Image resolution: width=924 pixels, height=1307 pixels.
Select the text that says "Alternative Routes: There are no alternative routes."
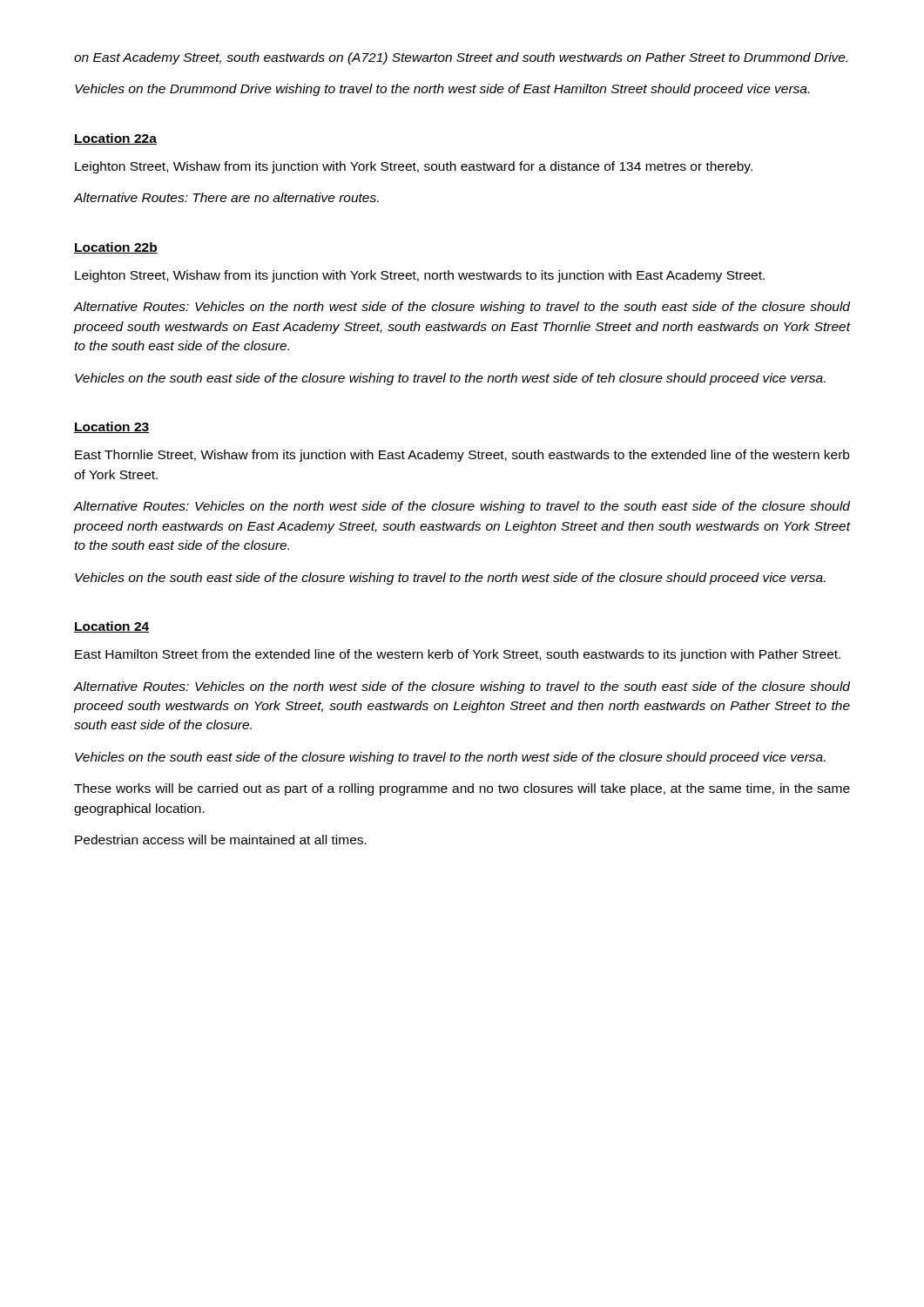227,198
